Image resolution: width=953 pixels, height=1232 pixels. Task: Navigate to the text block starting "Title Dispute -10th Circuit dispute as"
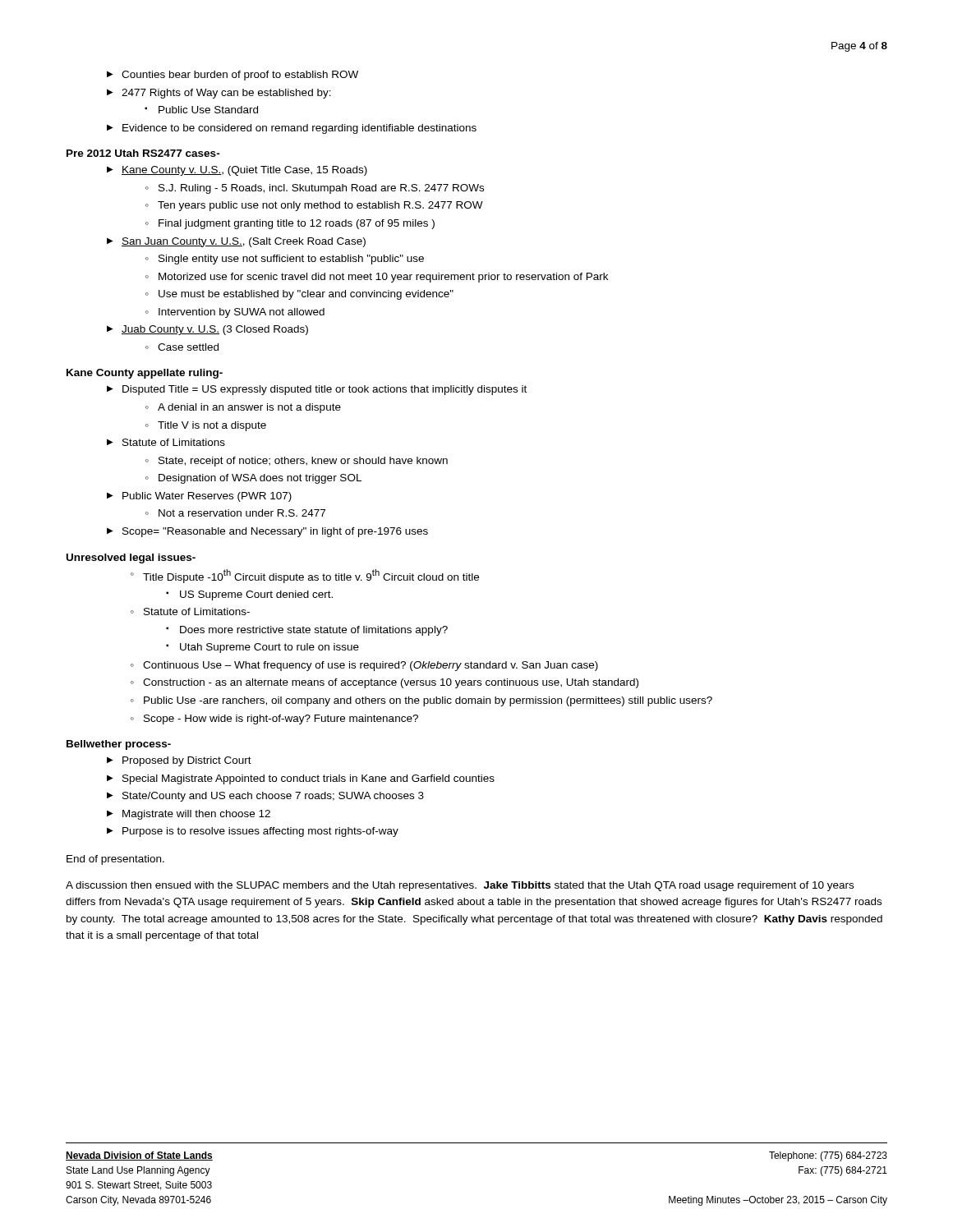[x=305, y=576]
